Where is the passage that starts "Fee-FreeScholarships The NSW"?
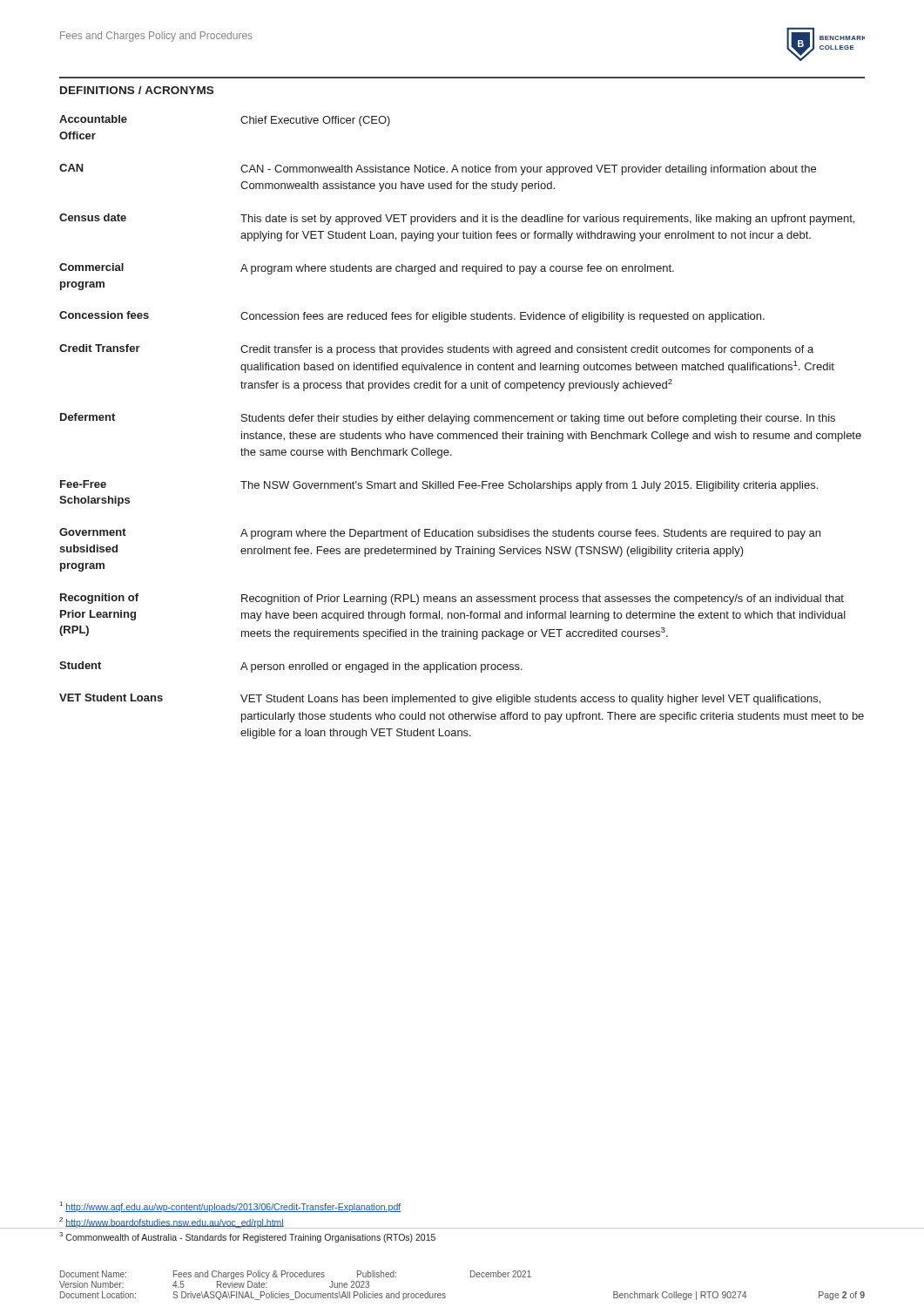 (462, 493)
